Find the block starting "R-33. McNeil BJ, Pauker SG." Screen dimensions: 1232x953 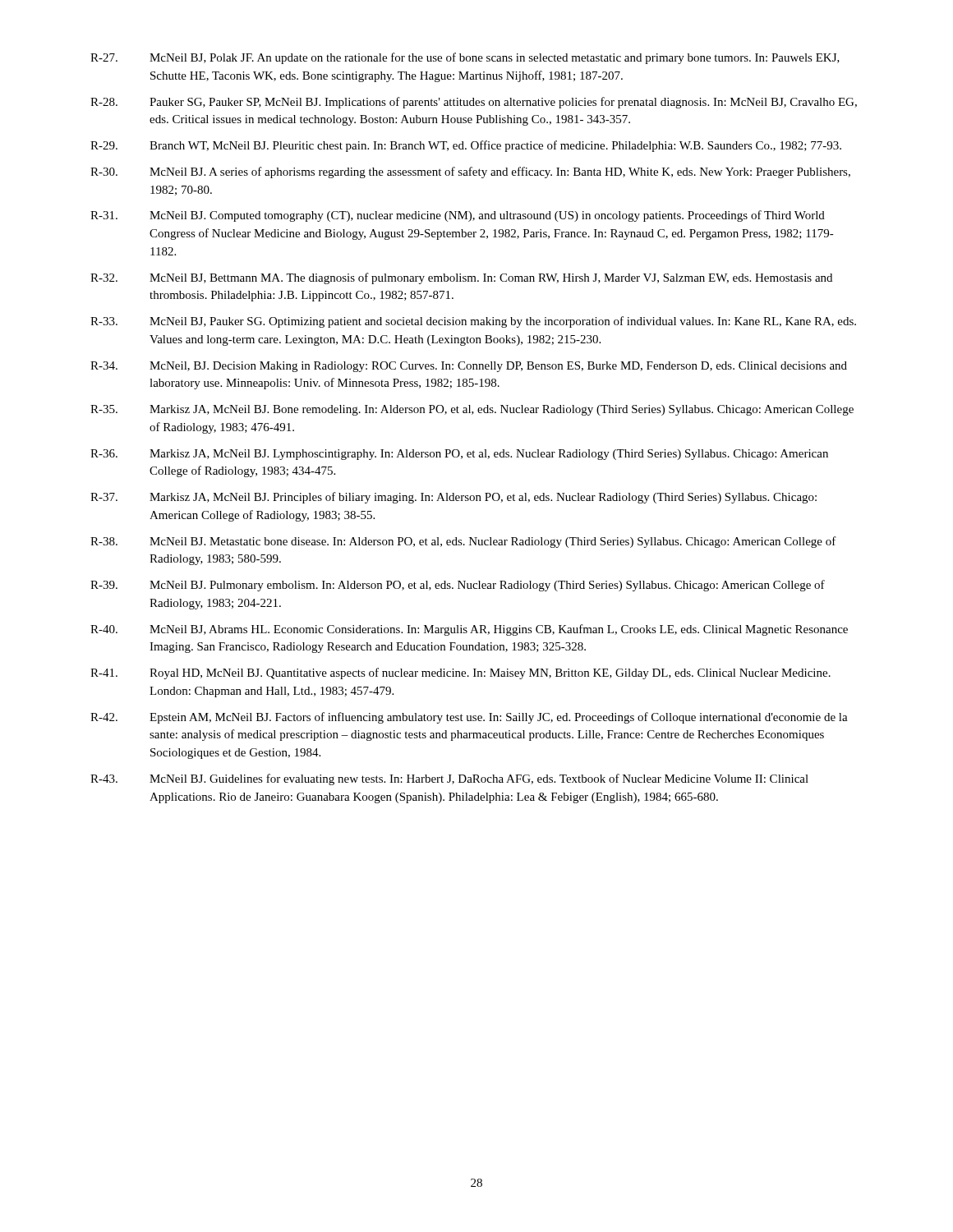click(x=476, y=331)
